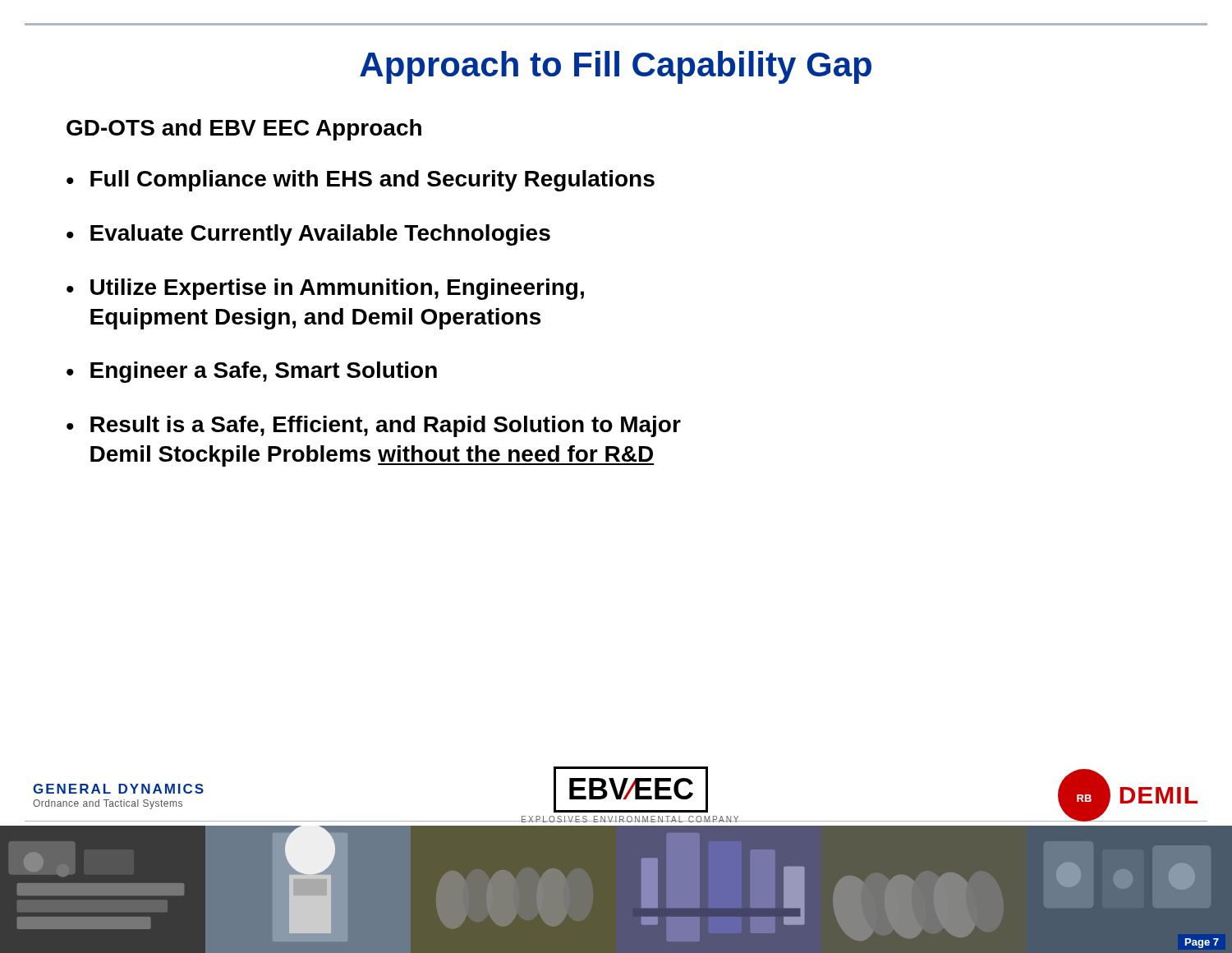The width and height of the screenshot is (1232, 953).
Task: Find "• Engineer a Safe, Smart Solution" on this page
Action: coord(252,371)
